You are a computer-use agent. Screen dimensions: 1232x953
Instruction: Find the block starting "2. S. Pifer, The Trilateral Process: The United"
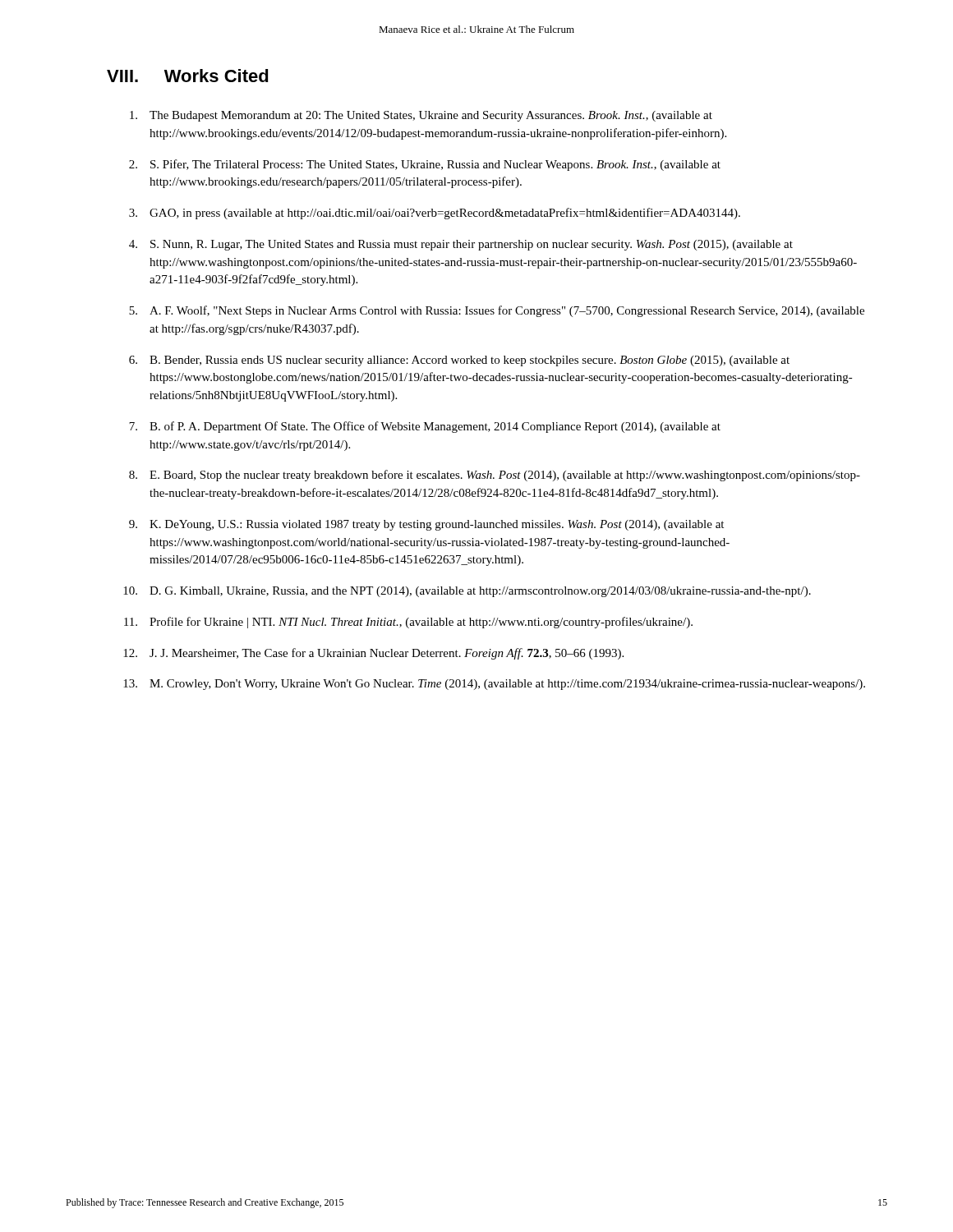[489, 173]
